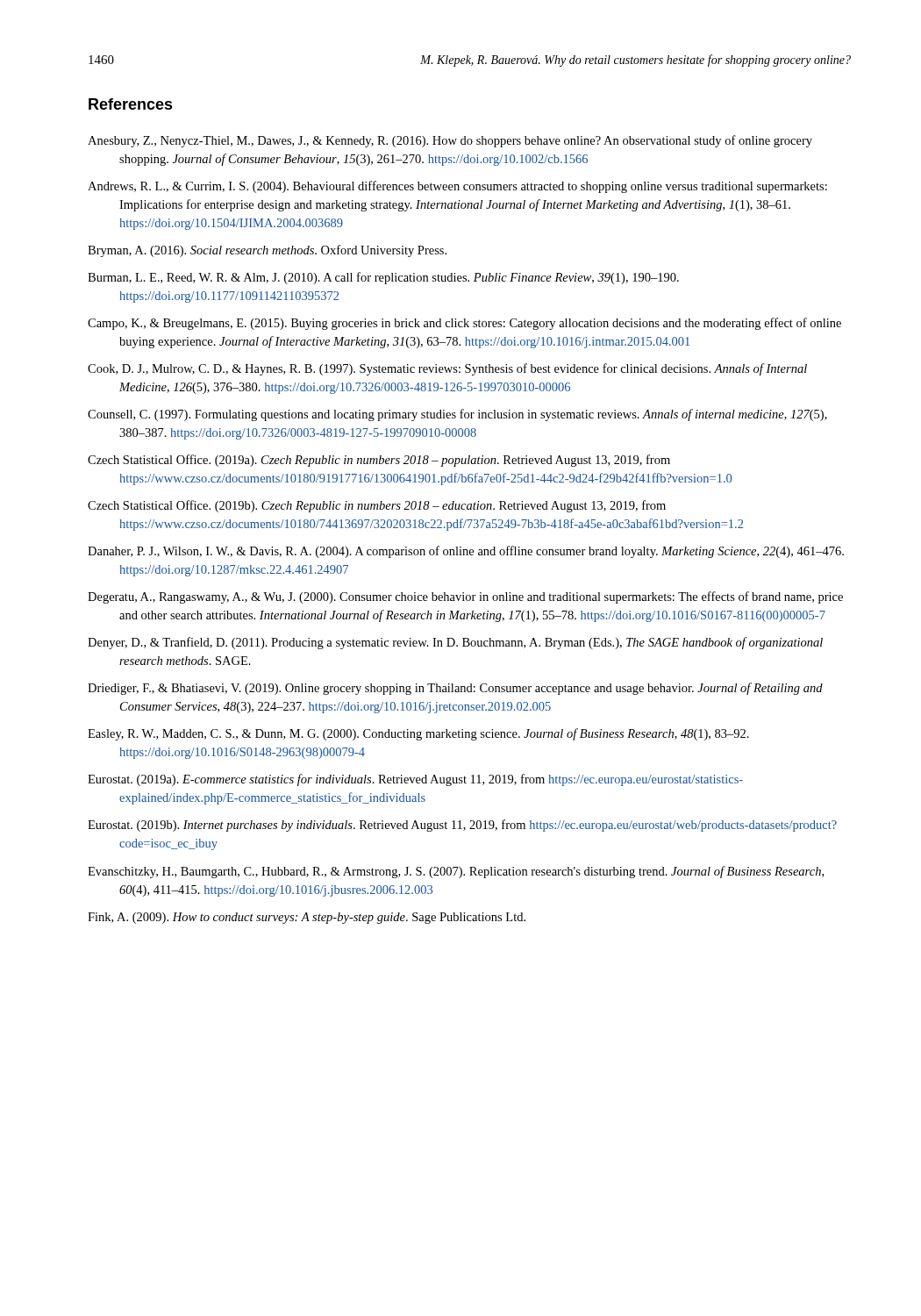The image size is (921, 1316).
Task: Locate the block starting "Andrews, R. L.,"
Action: tap(458, 204)
